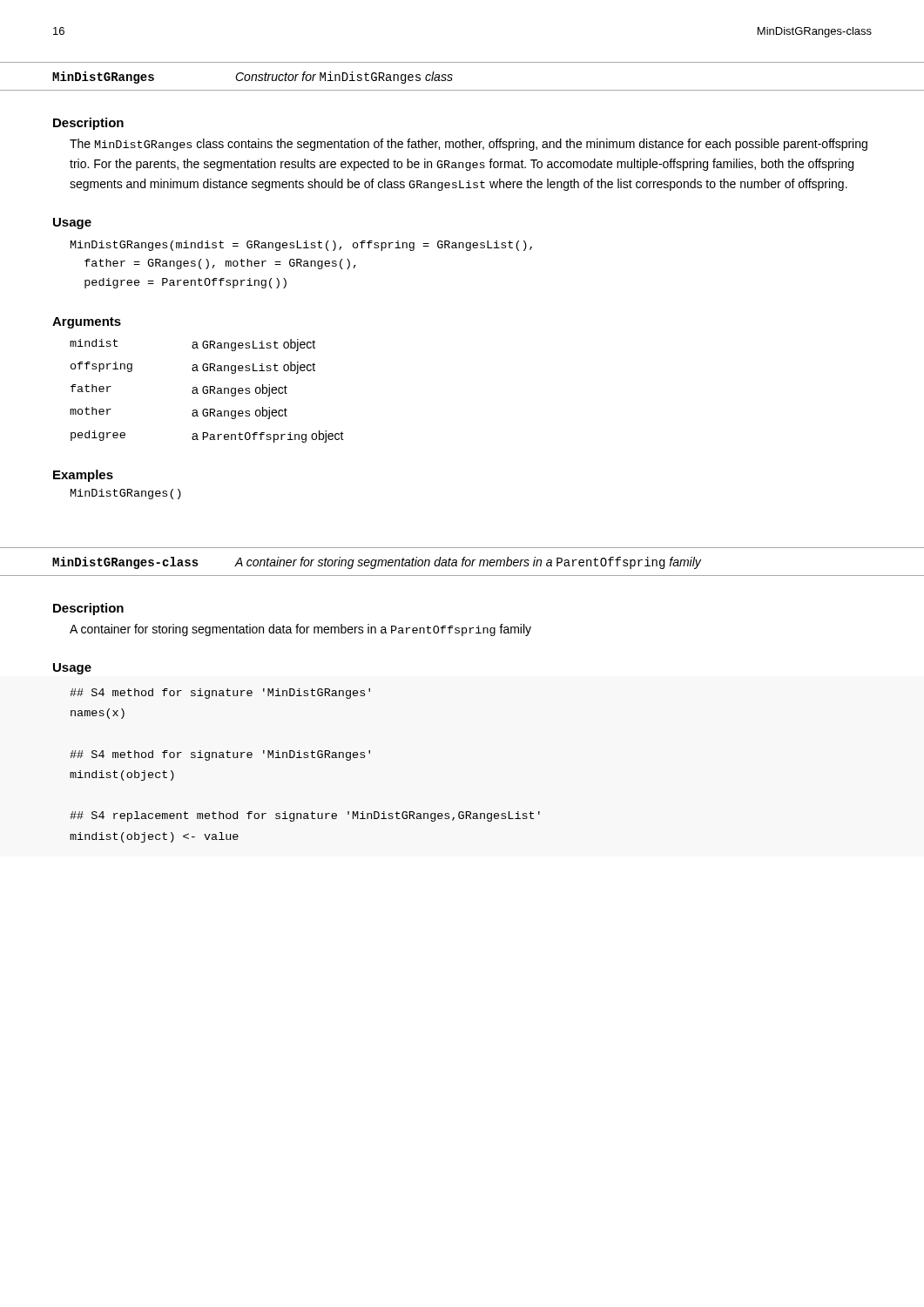Locate the table with the text "a ParentOffspring object"
This screenshot has height=1307, width=924.
click(462, 392)
